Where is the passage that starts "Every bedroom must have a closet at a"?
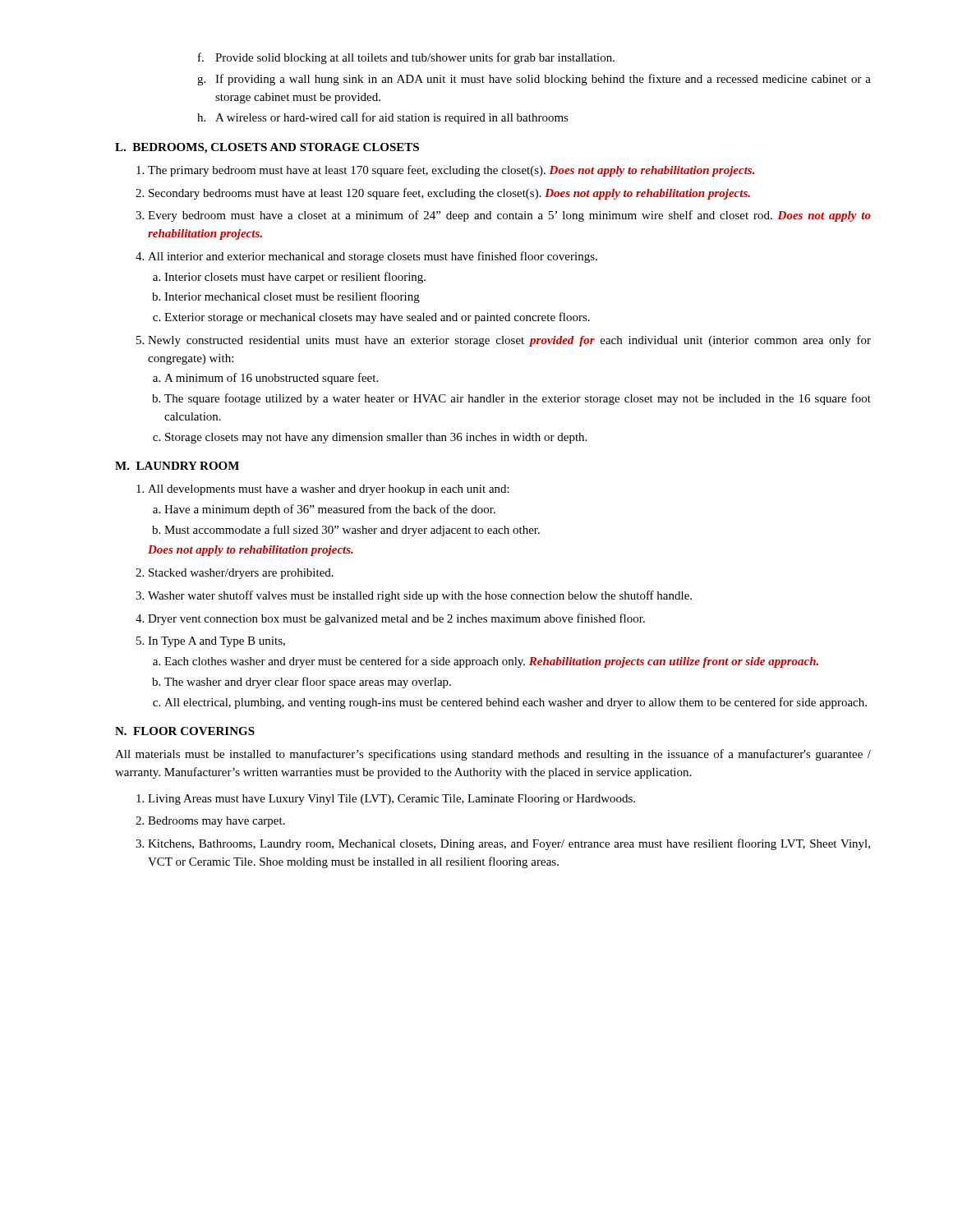Screen dimensions: 1232x953 click(509, 224)
